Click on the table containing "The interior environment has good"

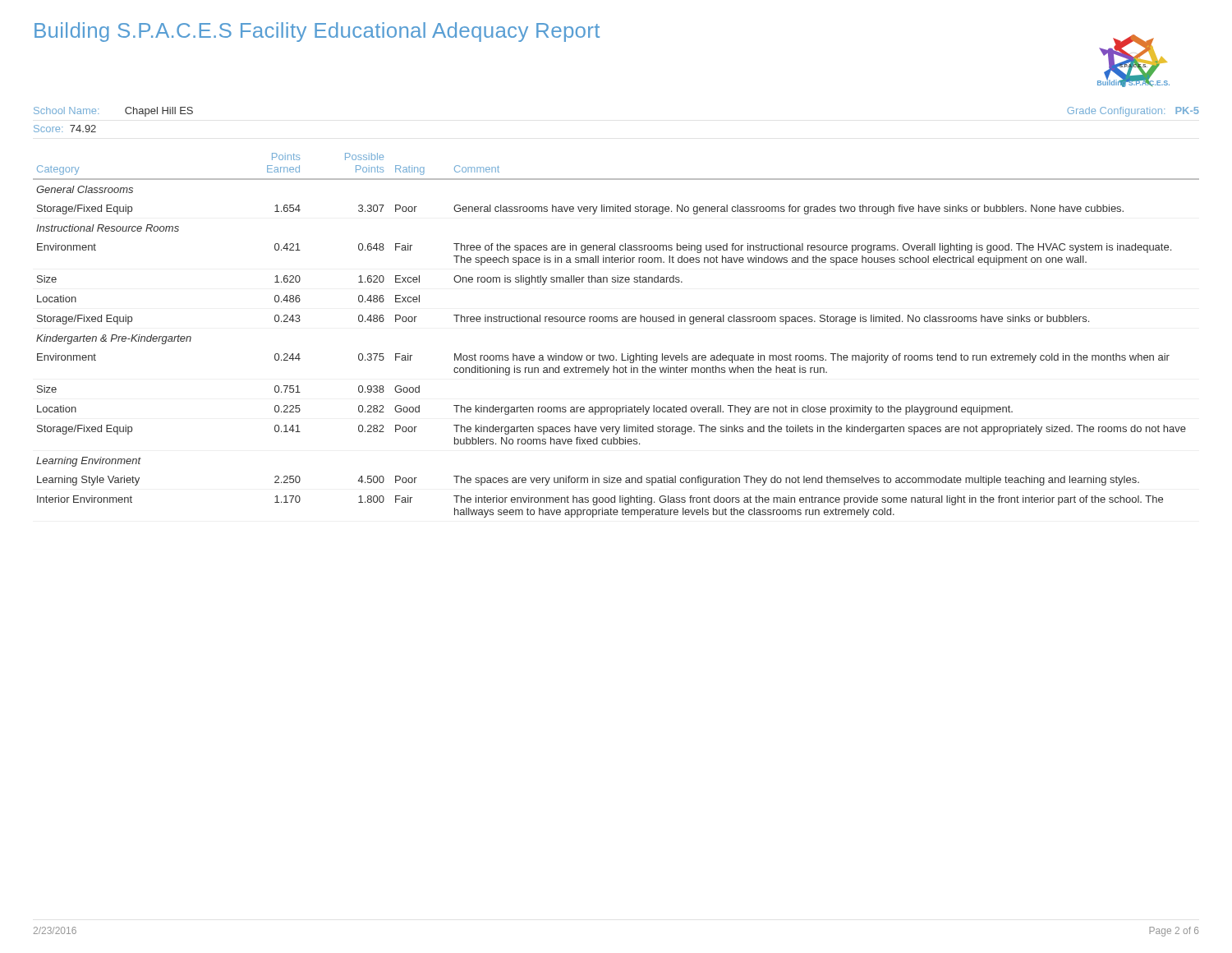pyautogui.click(x=616, y=334)
